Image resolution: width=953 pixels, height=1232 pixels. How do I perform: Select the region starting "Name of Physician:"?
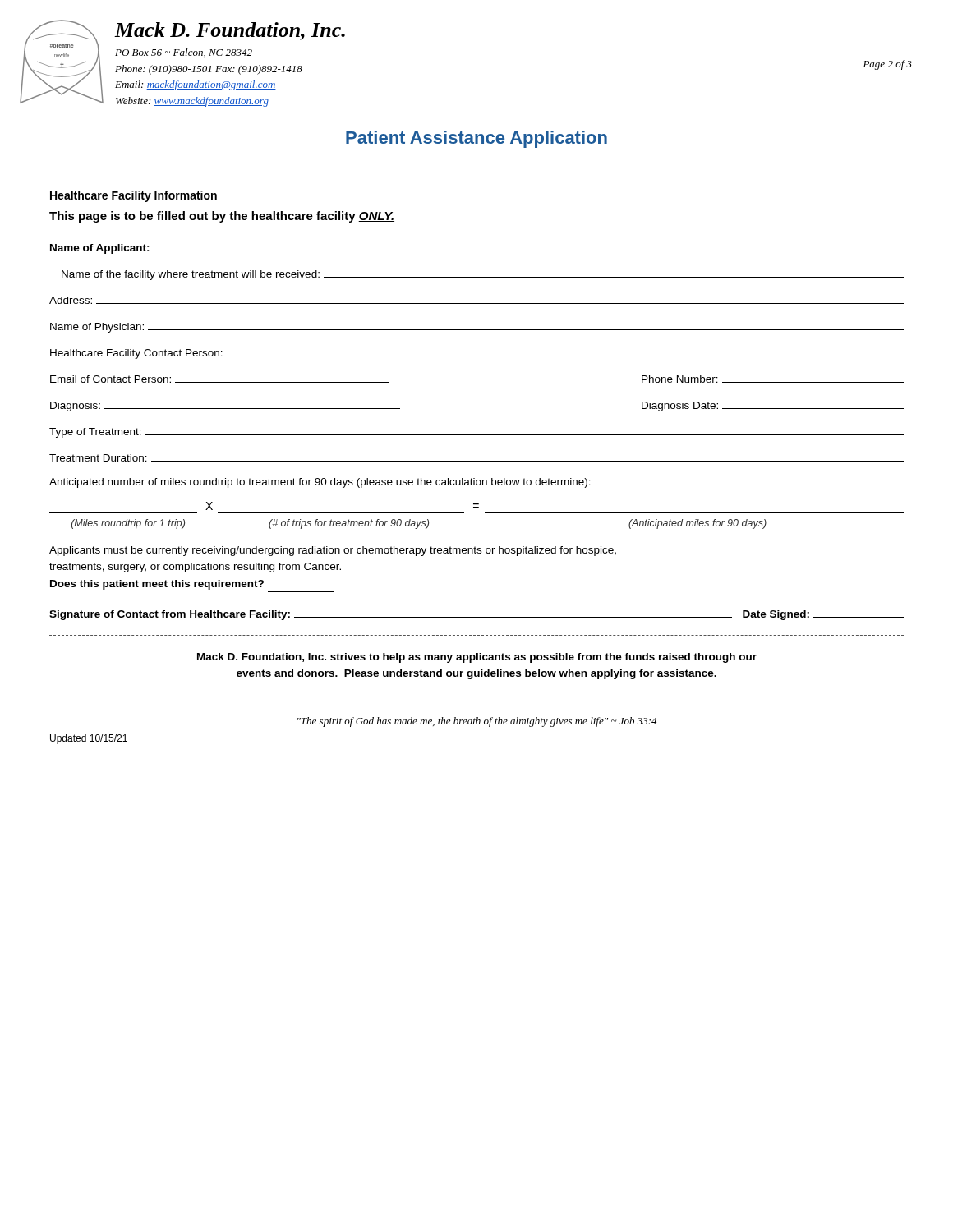476,325
